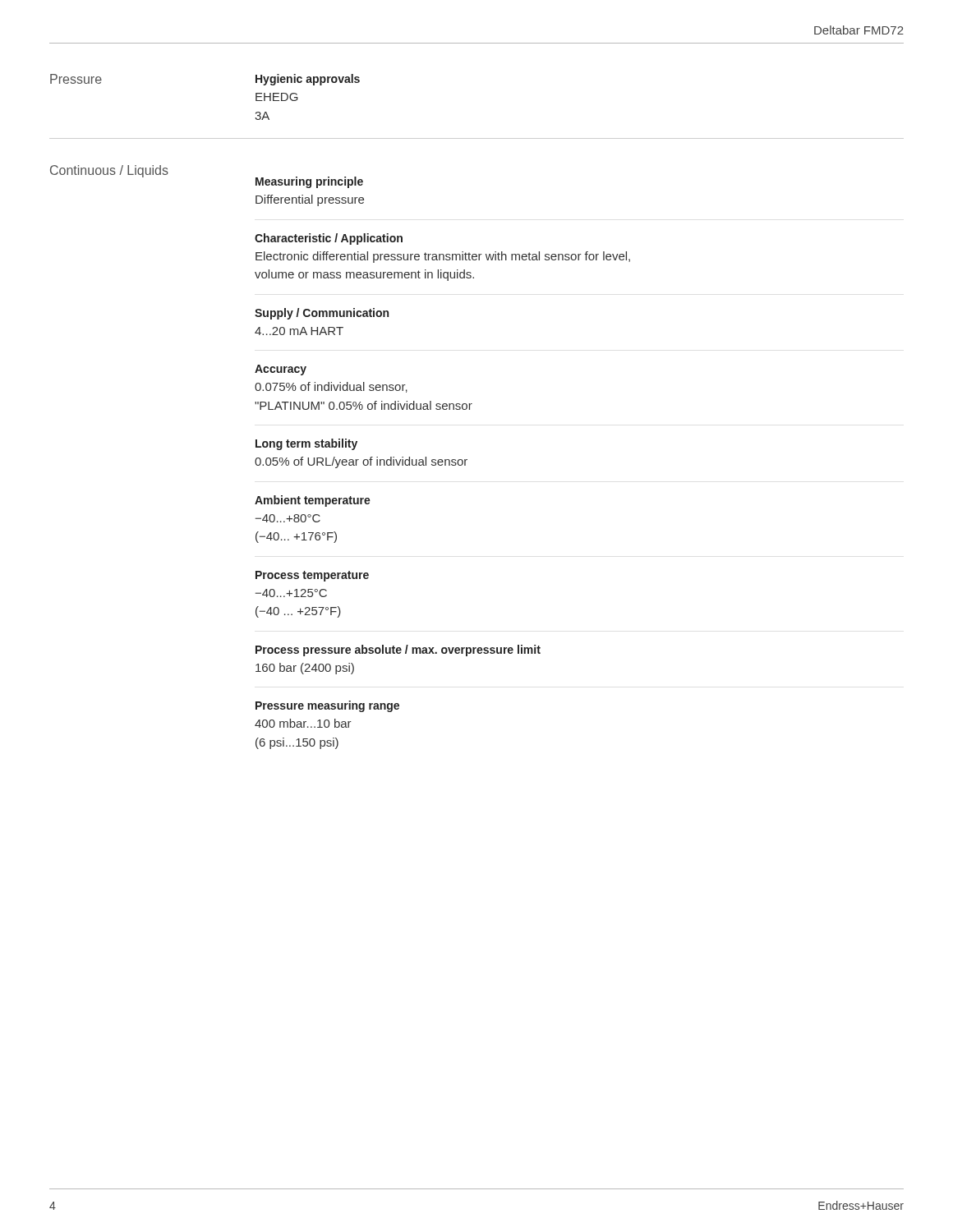Select the text block with the text "Long term stability 0.05% of URL/year of individual"
The width and height of the screenshot is (953, 1232).
pos(306,444)
